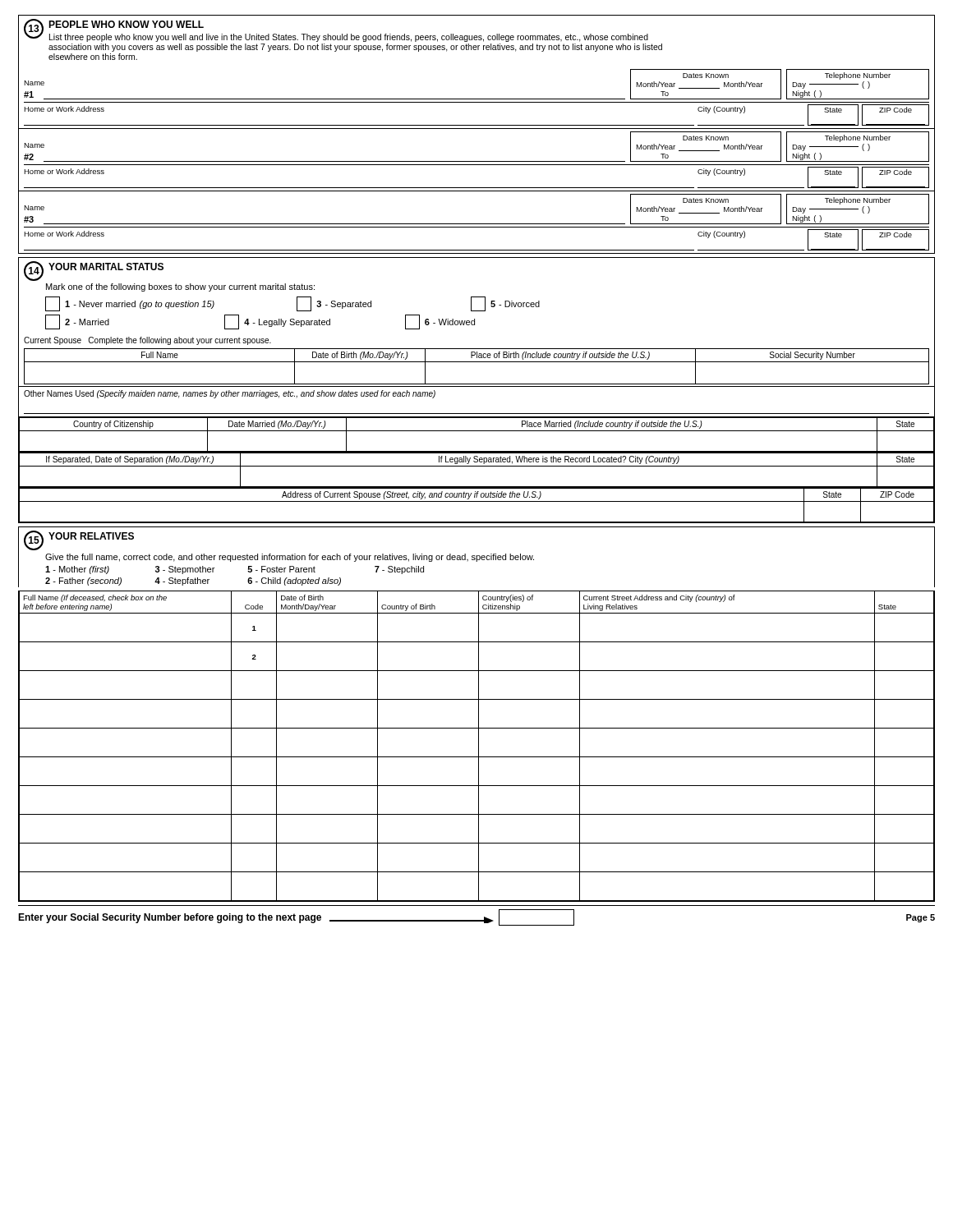
Task: Click where it says "4 - Stepfather"
Action: tap(182, 581)
